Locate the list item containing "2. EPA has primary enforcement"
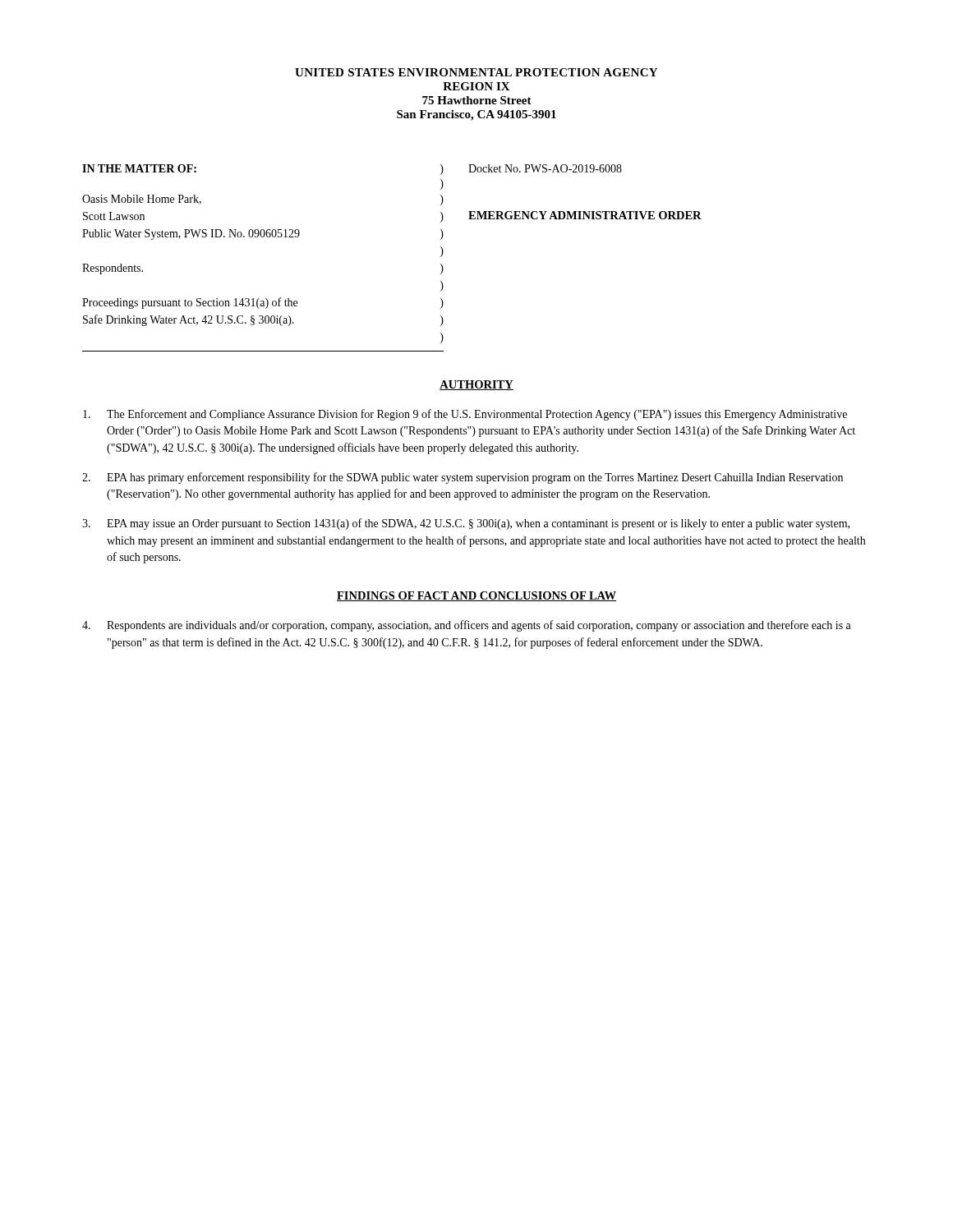The image size is (953, 1232). pyautogui.click(x=476, y=486)
